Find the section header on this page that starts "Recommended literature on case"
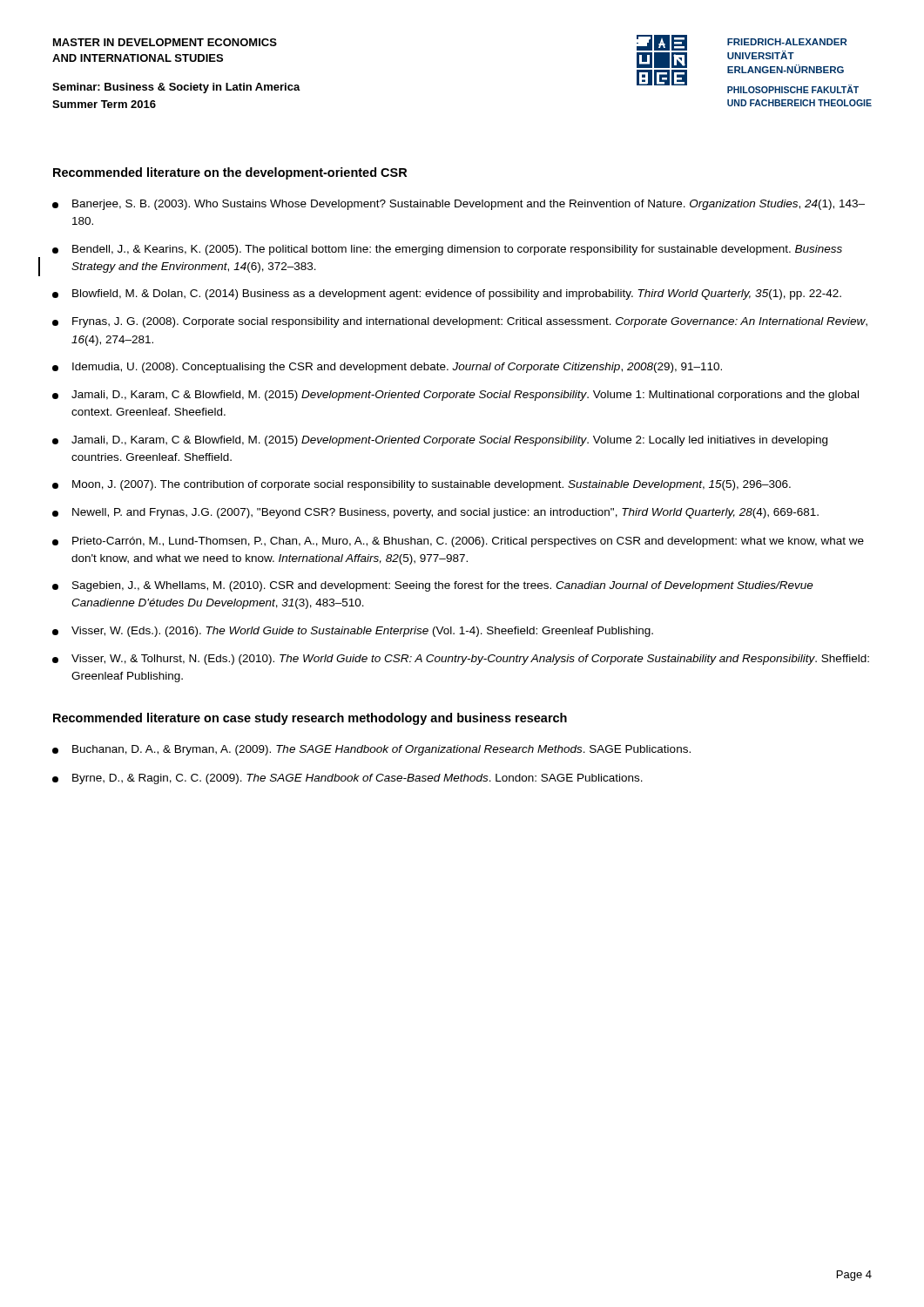 [310, 718]
